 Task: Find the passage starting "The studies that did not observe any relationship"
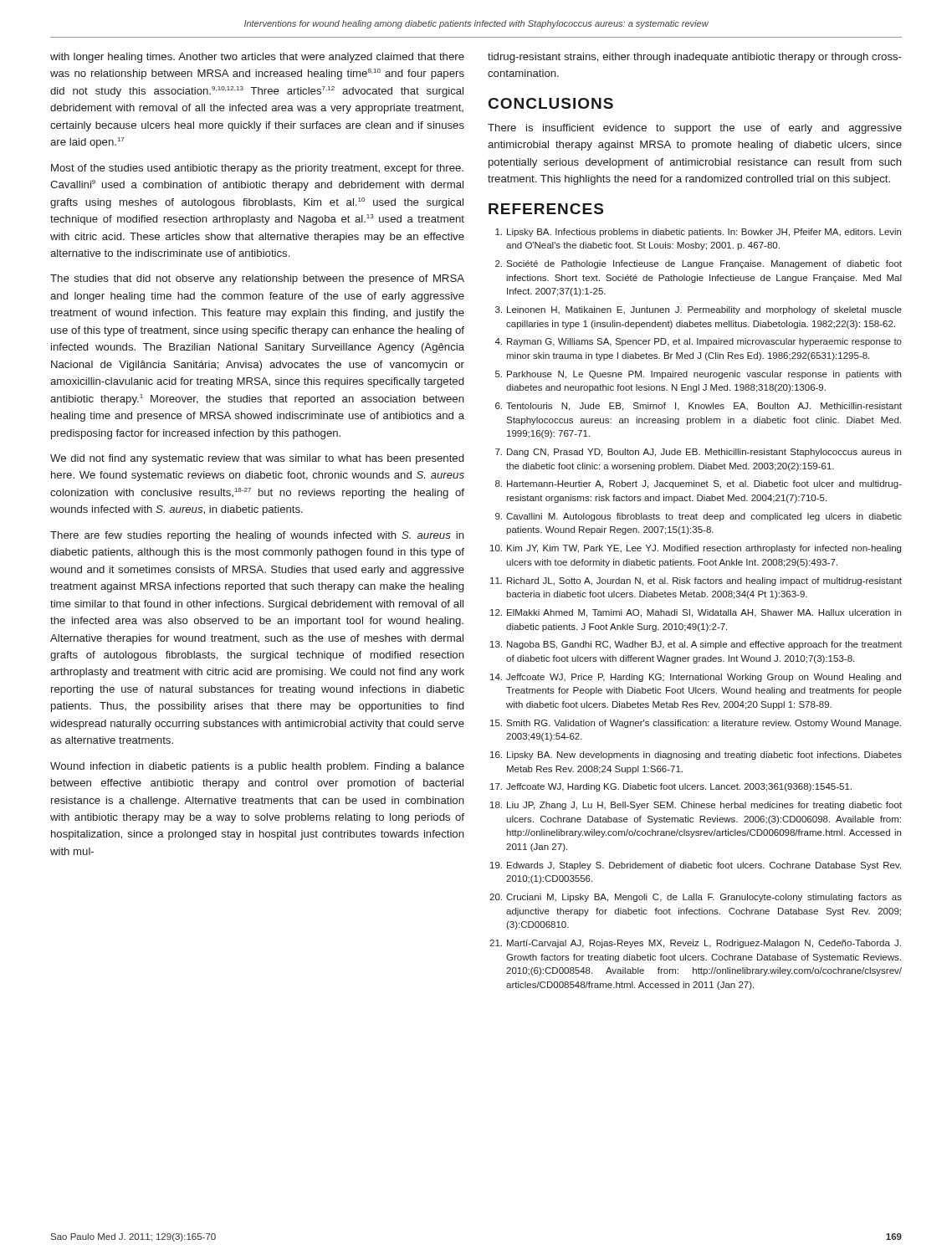pos(257,356)
